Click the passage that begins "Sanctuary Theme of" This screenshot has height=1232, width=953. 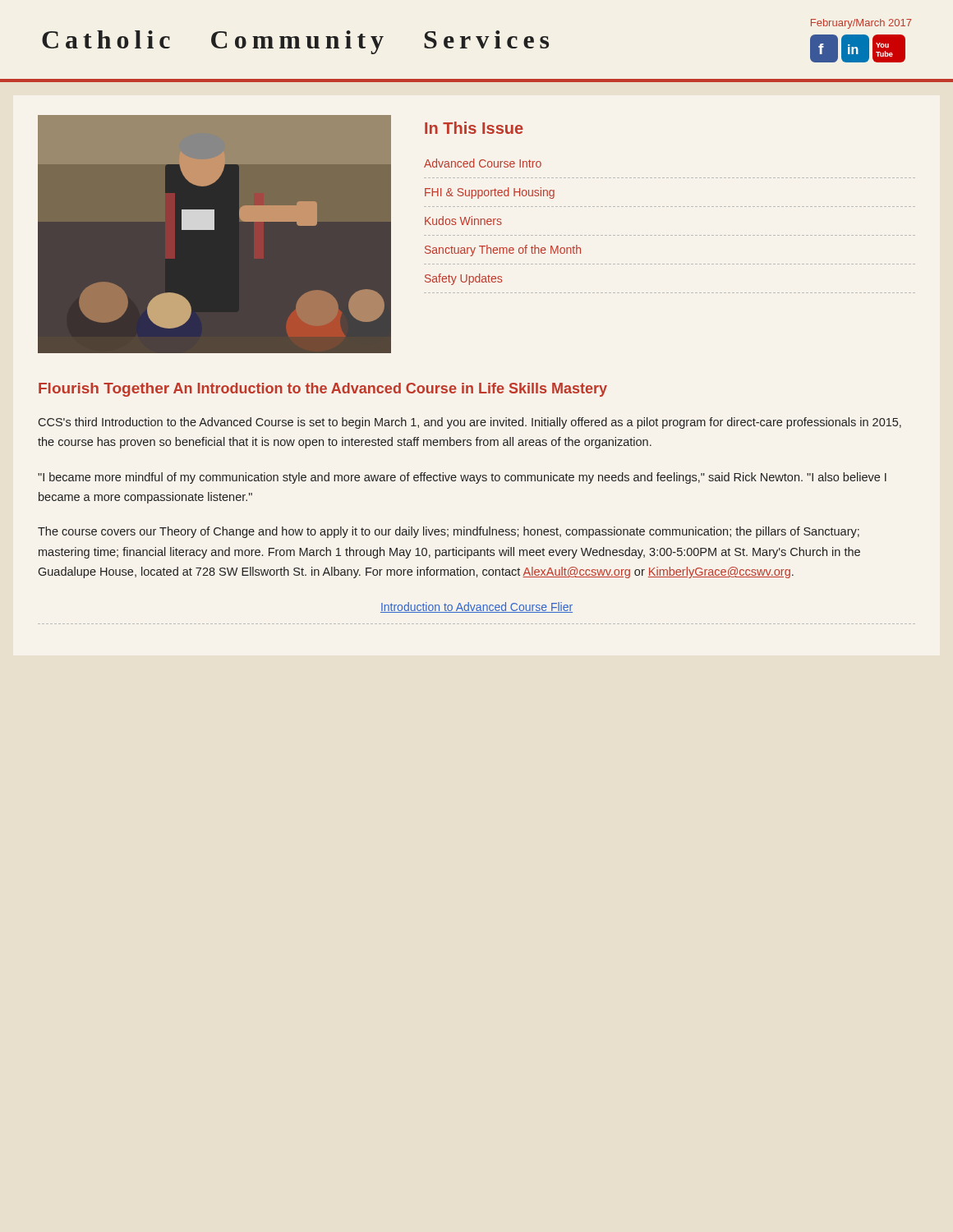503,250
